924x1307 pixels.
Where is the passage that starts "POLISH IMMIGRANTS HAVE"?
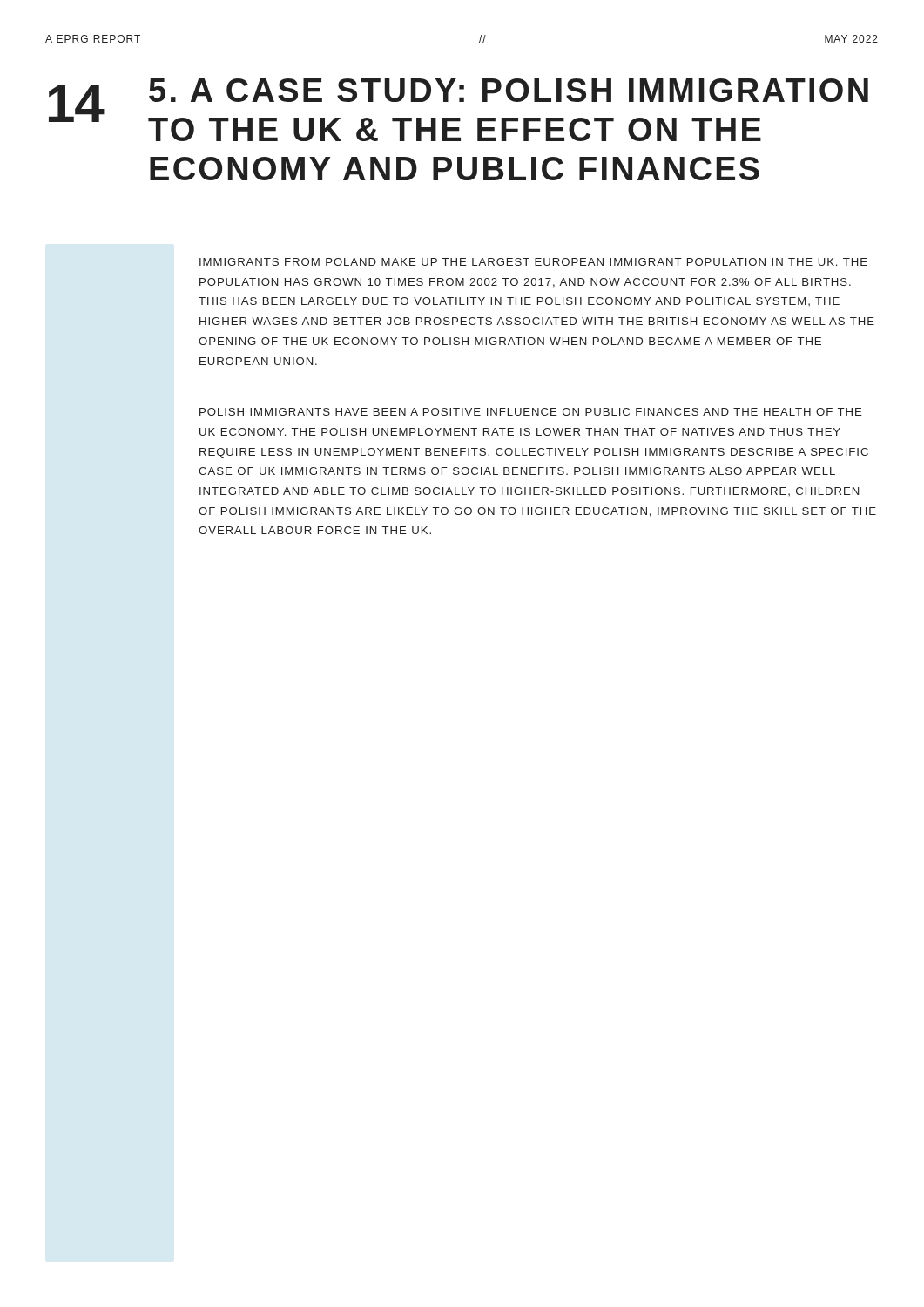pyautogui.click(x=538, y=471)
